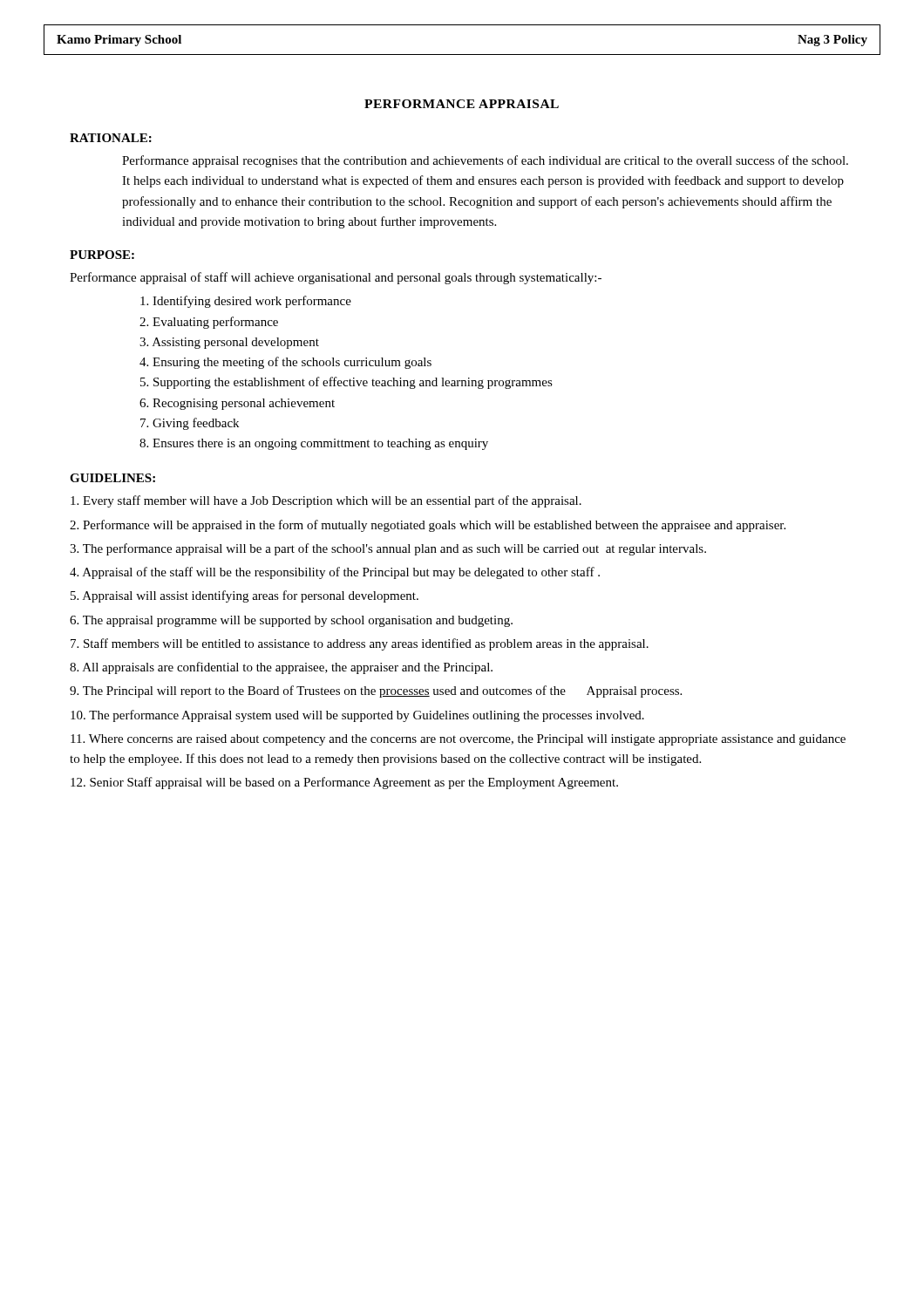Click on the text block starting "Performance appraisal of staff will"
Image resolution: width=924 pixels, height=1308 pixels.
click(336, 277)
